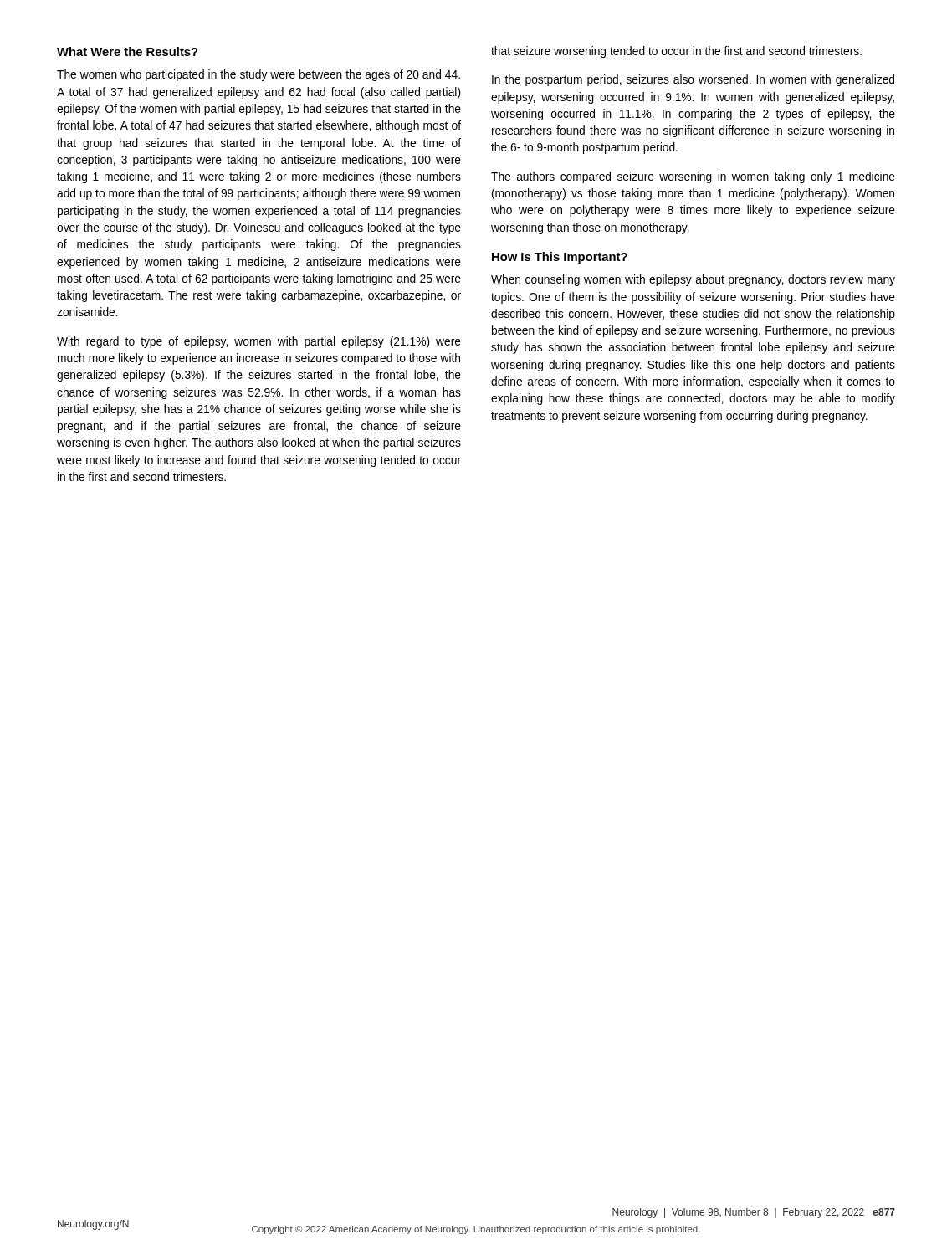
Task: Select the section header that reads "What Were the Results?"
Action: [x=128, y=52]
